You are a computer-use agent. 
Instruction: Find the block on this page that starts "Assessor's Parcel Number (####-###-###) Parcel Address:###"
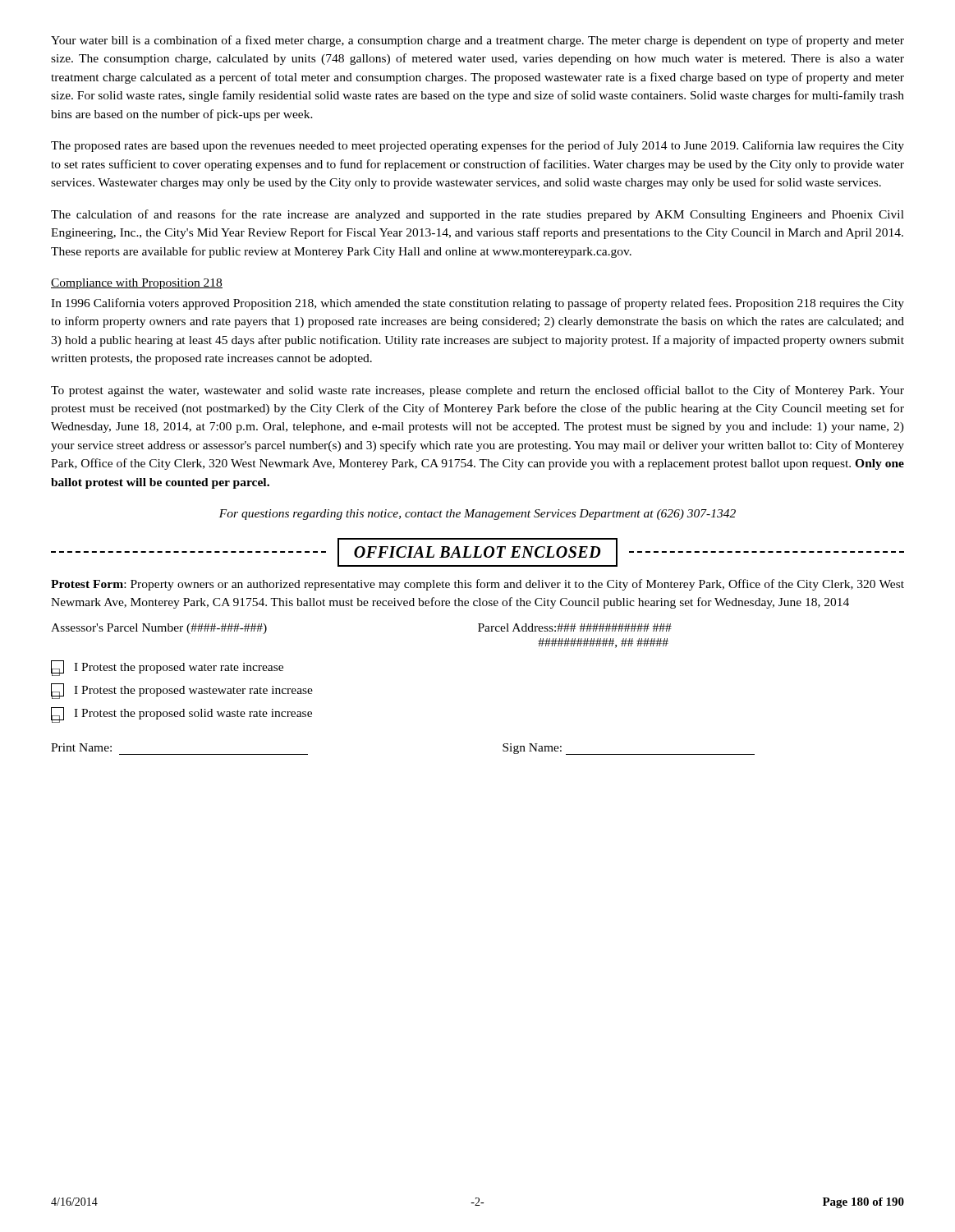point(478,635)
